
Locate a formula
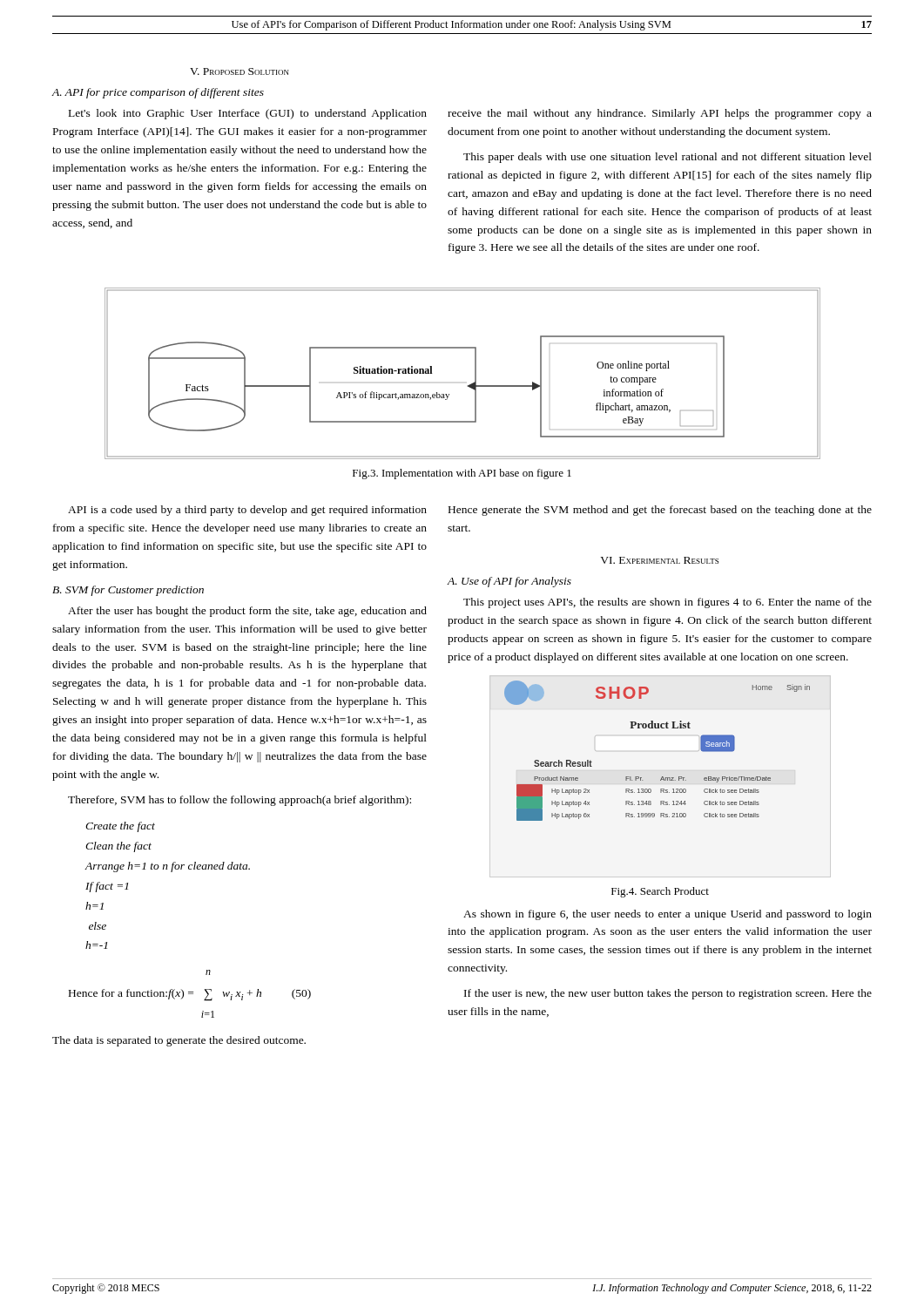pos(190,994)
